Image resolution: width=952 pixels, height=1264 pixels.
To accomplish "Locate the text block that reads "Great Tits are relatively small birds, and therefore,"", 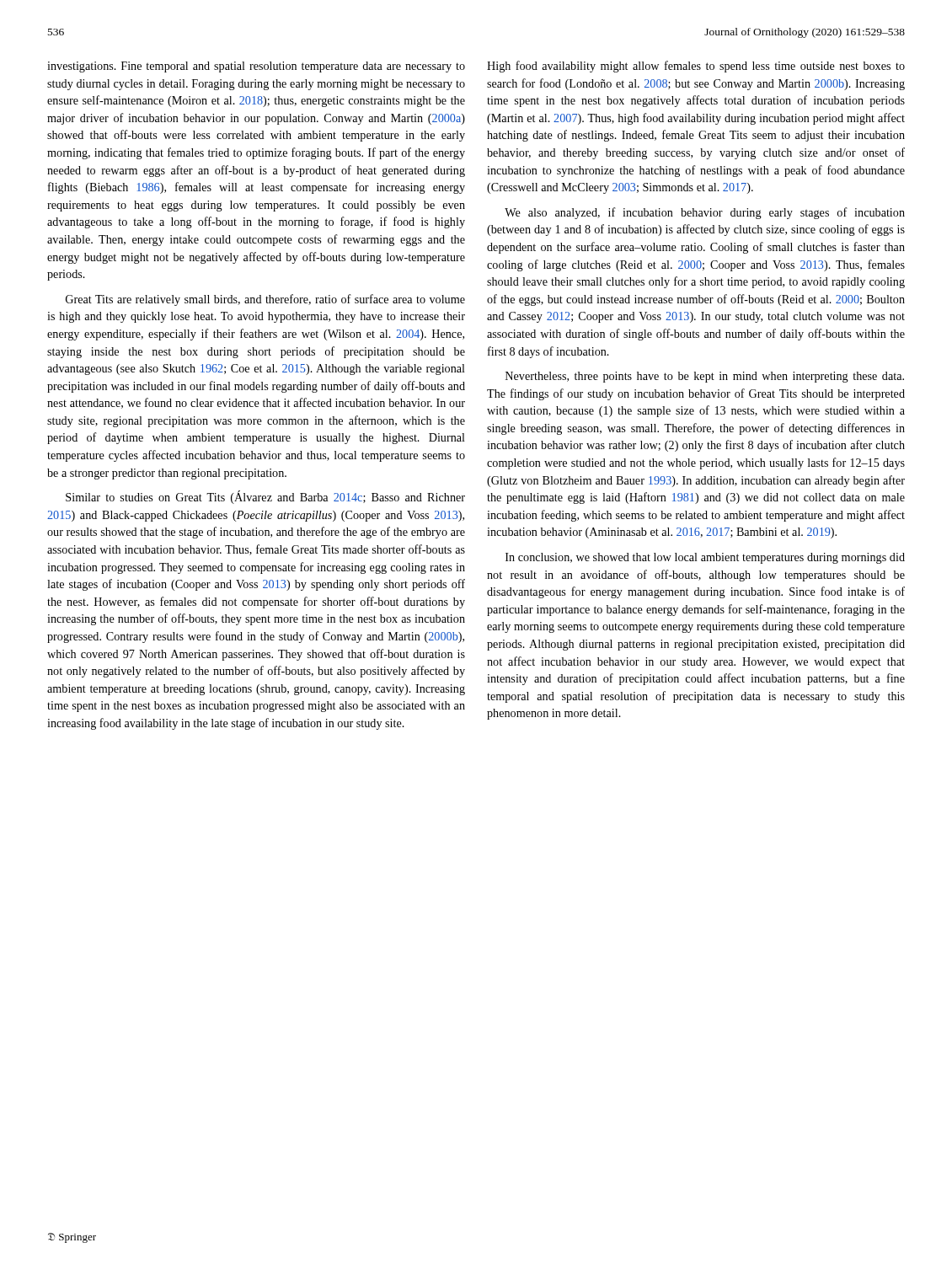I will 256,386.
